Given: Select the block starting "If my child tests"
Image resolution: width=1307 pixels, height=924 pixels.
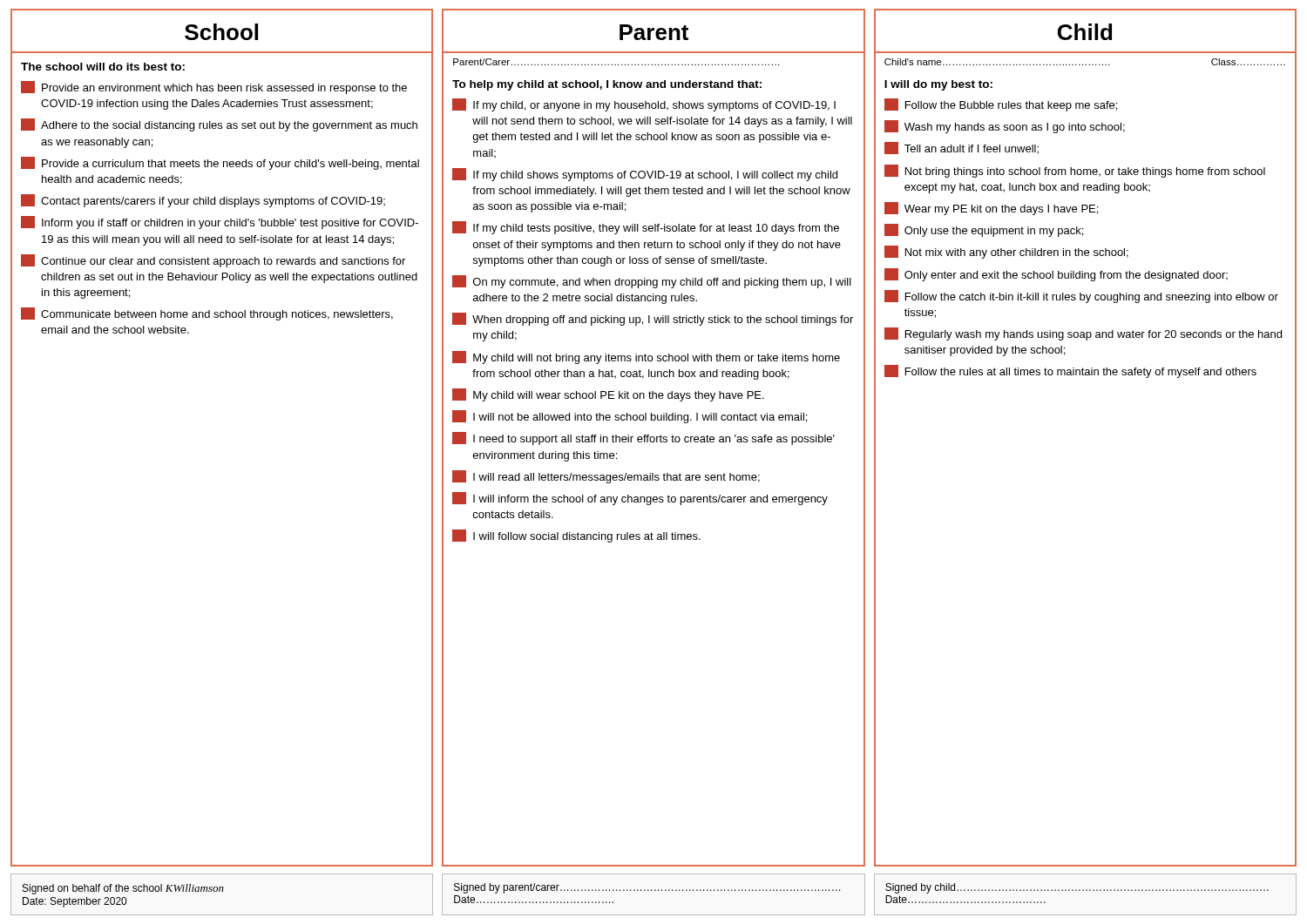Looking at the screenshot, I should tap(654, 244).
